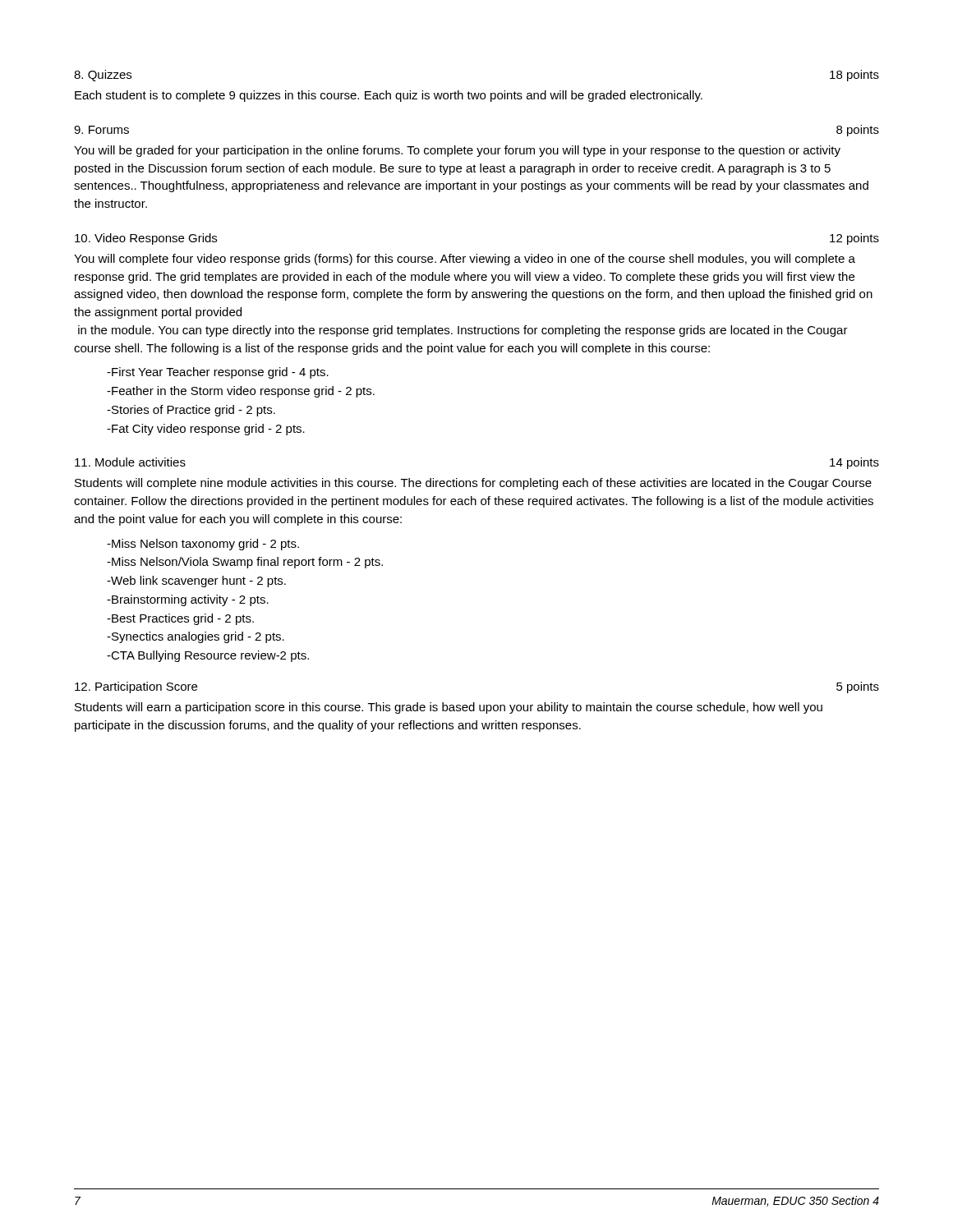Locate the text block that reads "You will complete four video"

[473, 303]
